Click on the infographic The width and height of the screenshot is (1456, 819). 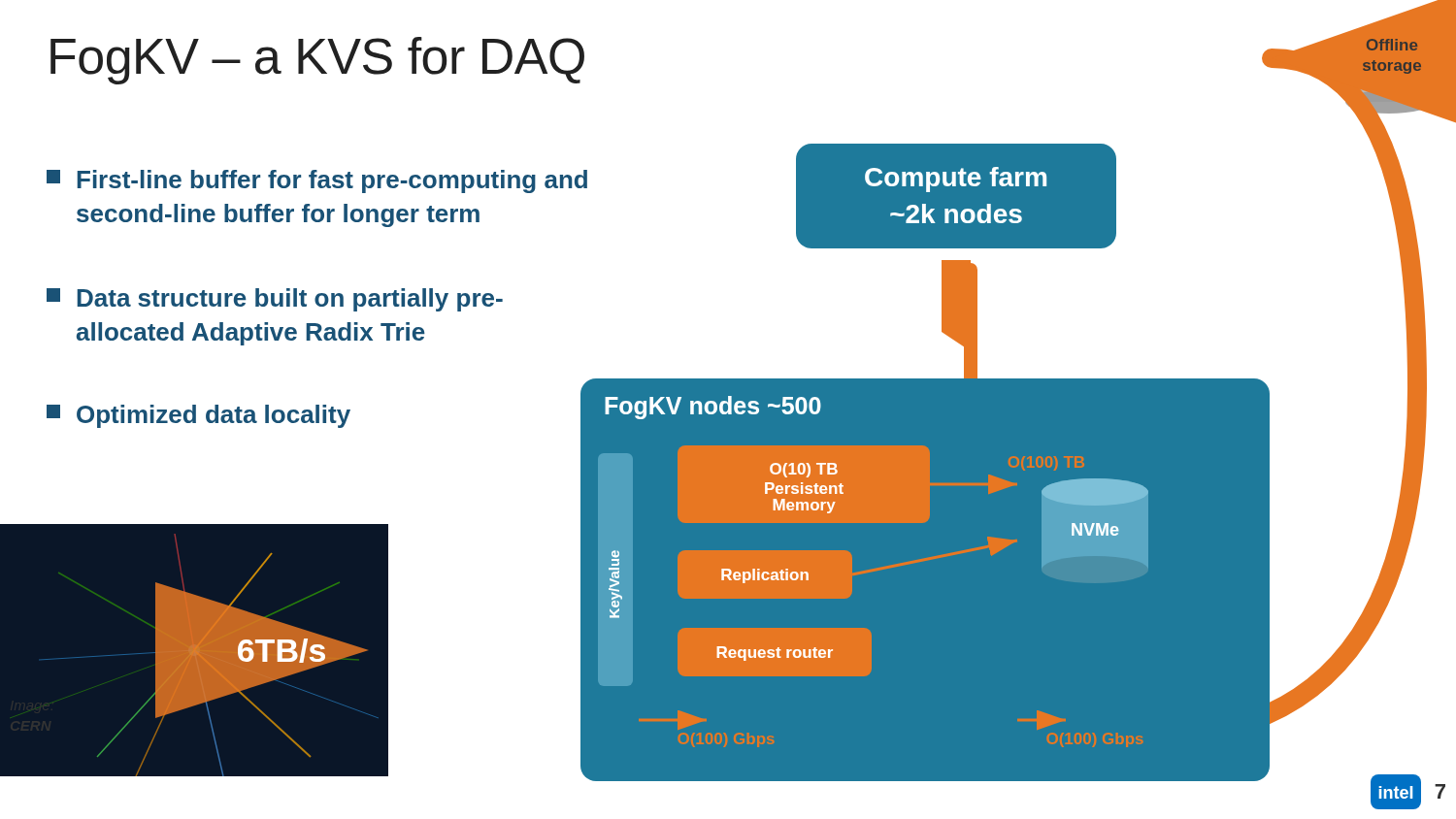pyautogui.click(x=728, y=410)
